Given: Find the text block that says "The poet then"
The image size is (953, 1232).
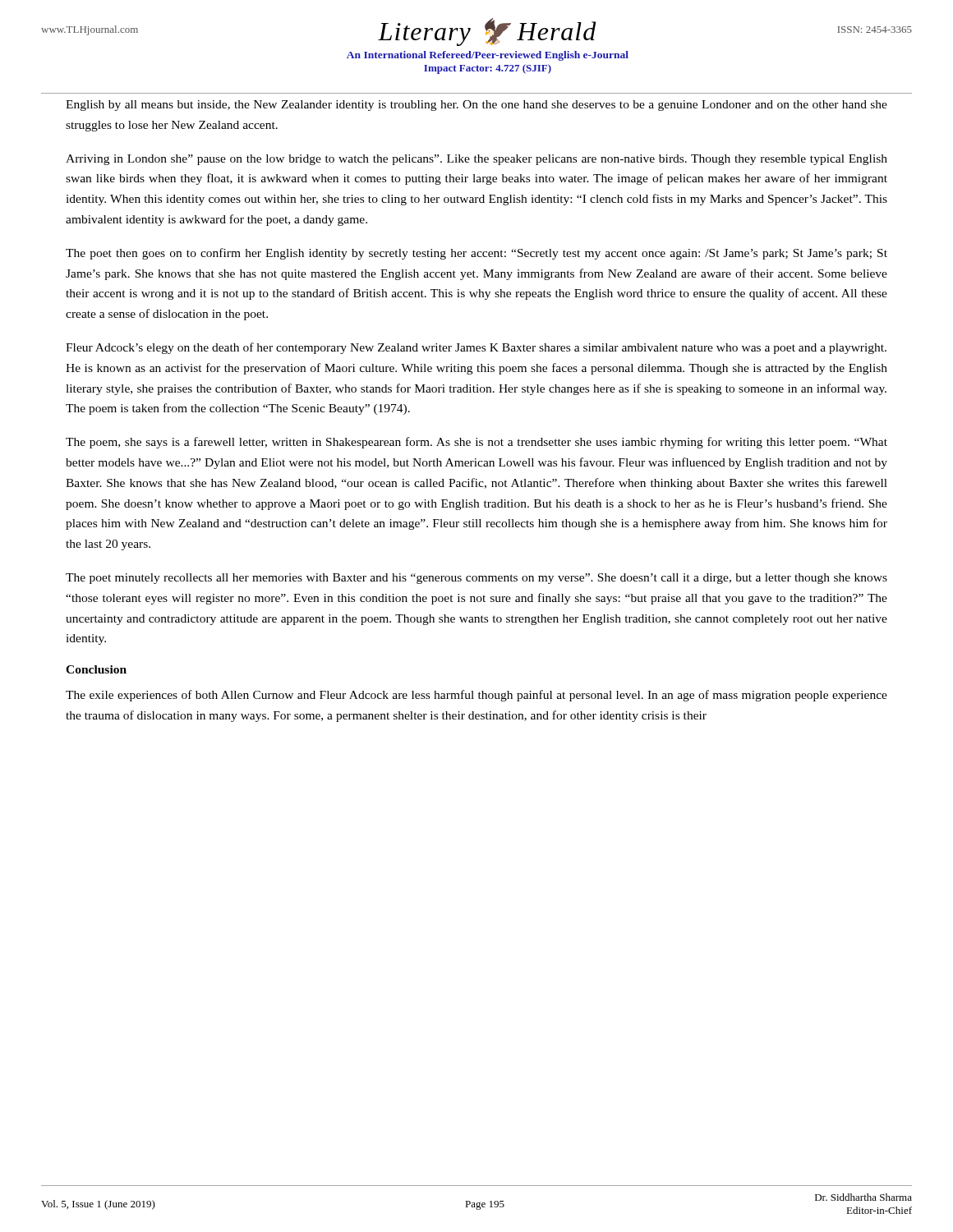Looking at the screenshot, I should click(x=476, y=283).
